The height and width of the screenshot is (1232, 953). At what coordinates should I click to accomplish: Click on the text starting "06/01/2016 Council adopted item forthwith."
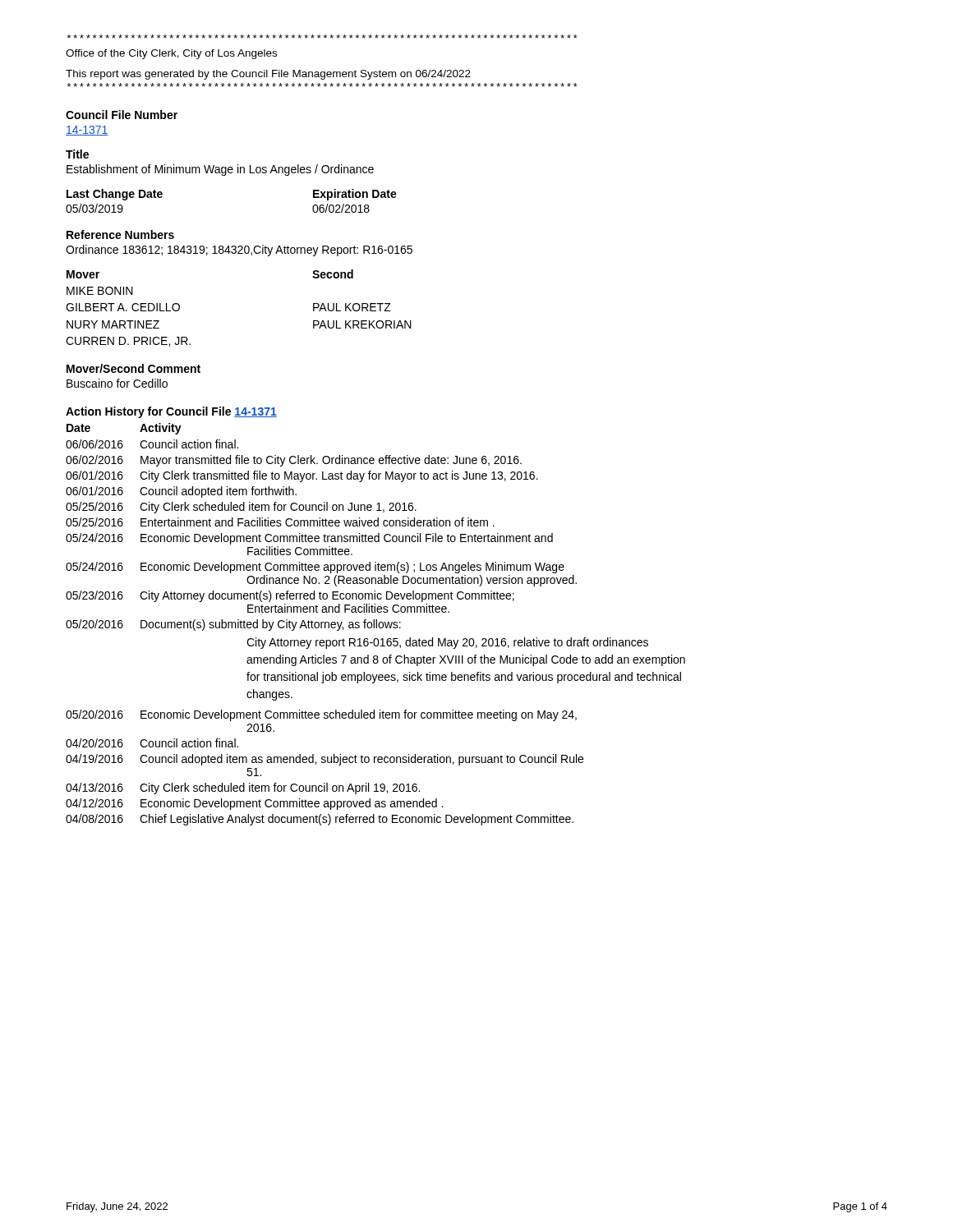tap(181, 492)
